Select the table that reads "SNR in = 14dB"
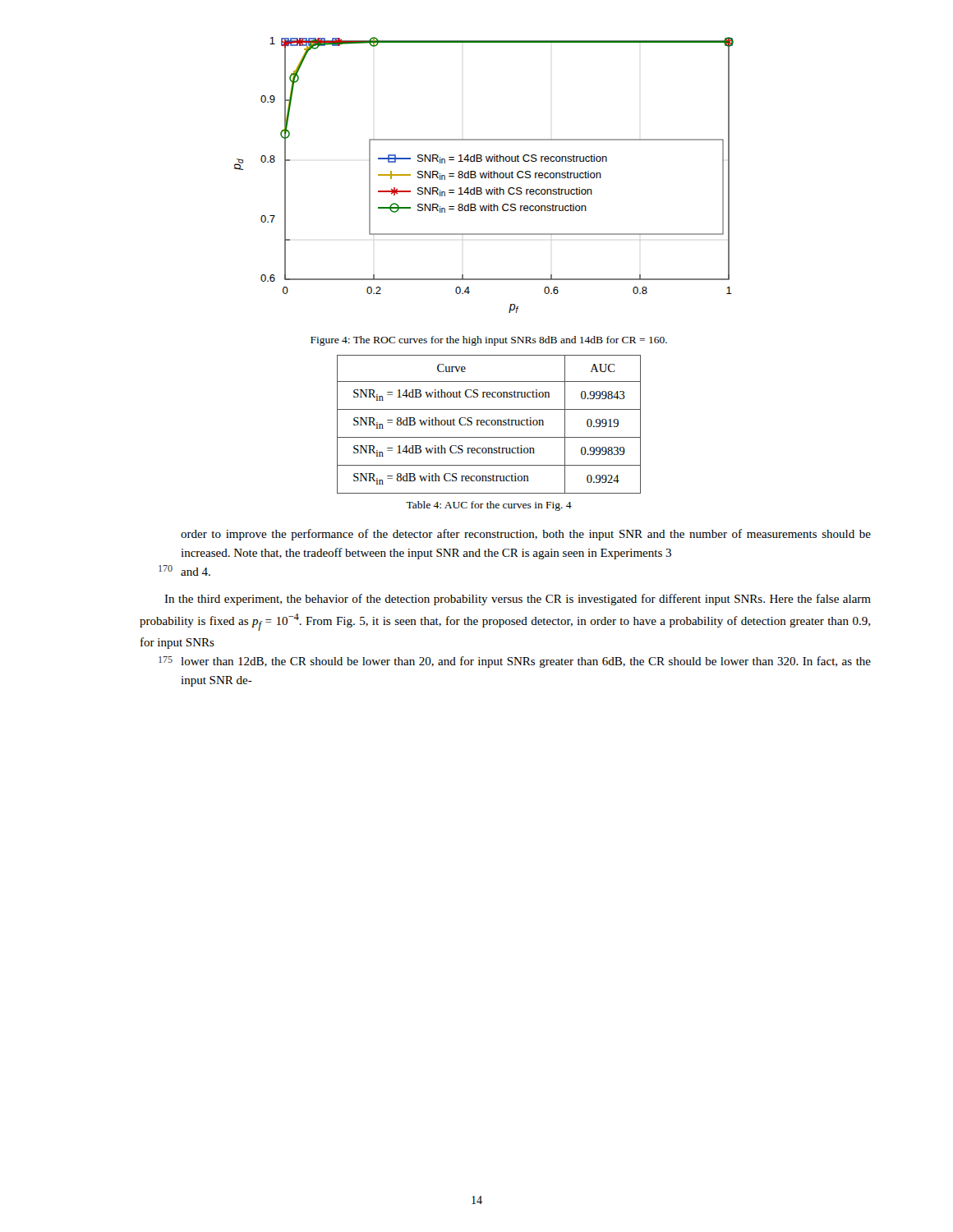The width and height of the screenshot is (953, 1232). 489,424
